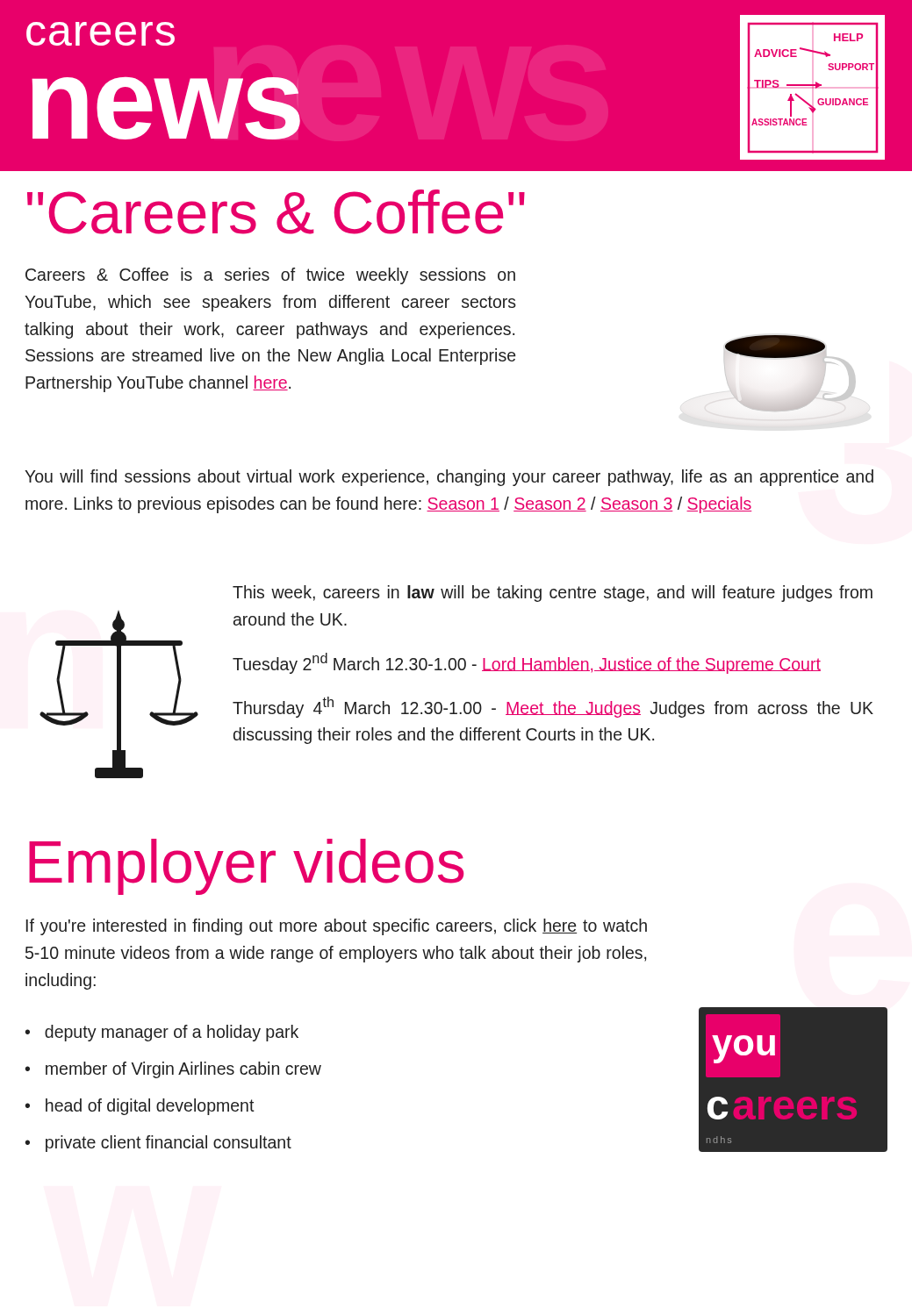Select the element starting "• private client financial"
The height and width of the screenshot is (1316, 912).
click(x=158, y=1144)
